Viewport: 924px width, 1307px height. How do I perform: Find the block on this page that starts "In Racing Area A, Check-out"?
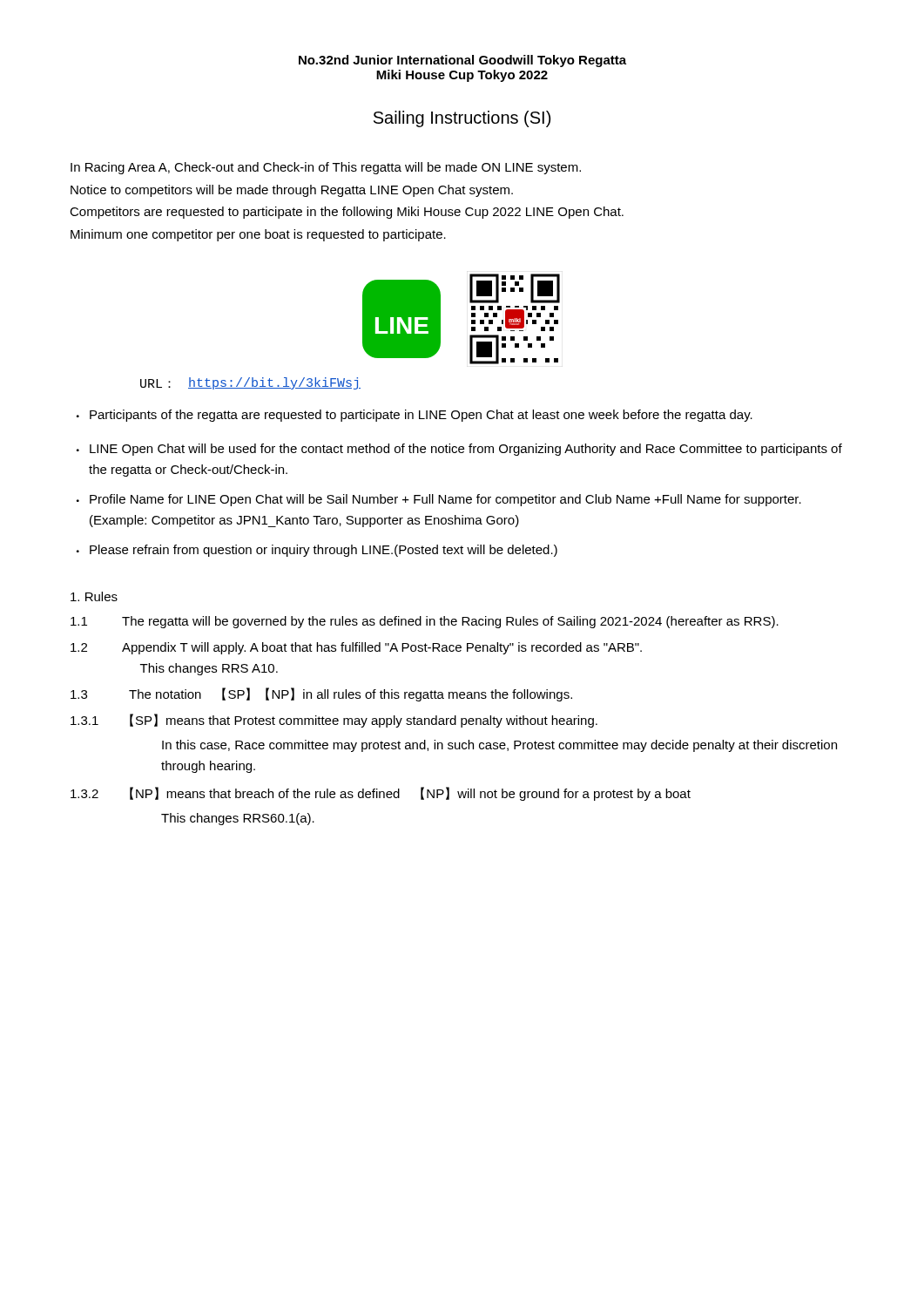(347, 200)
